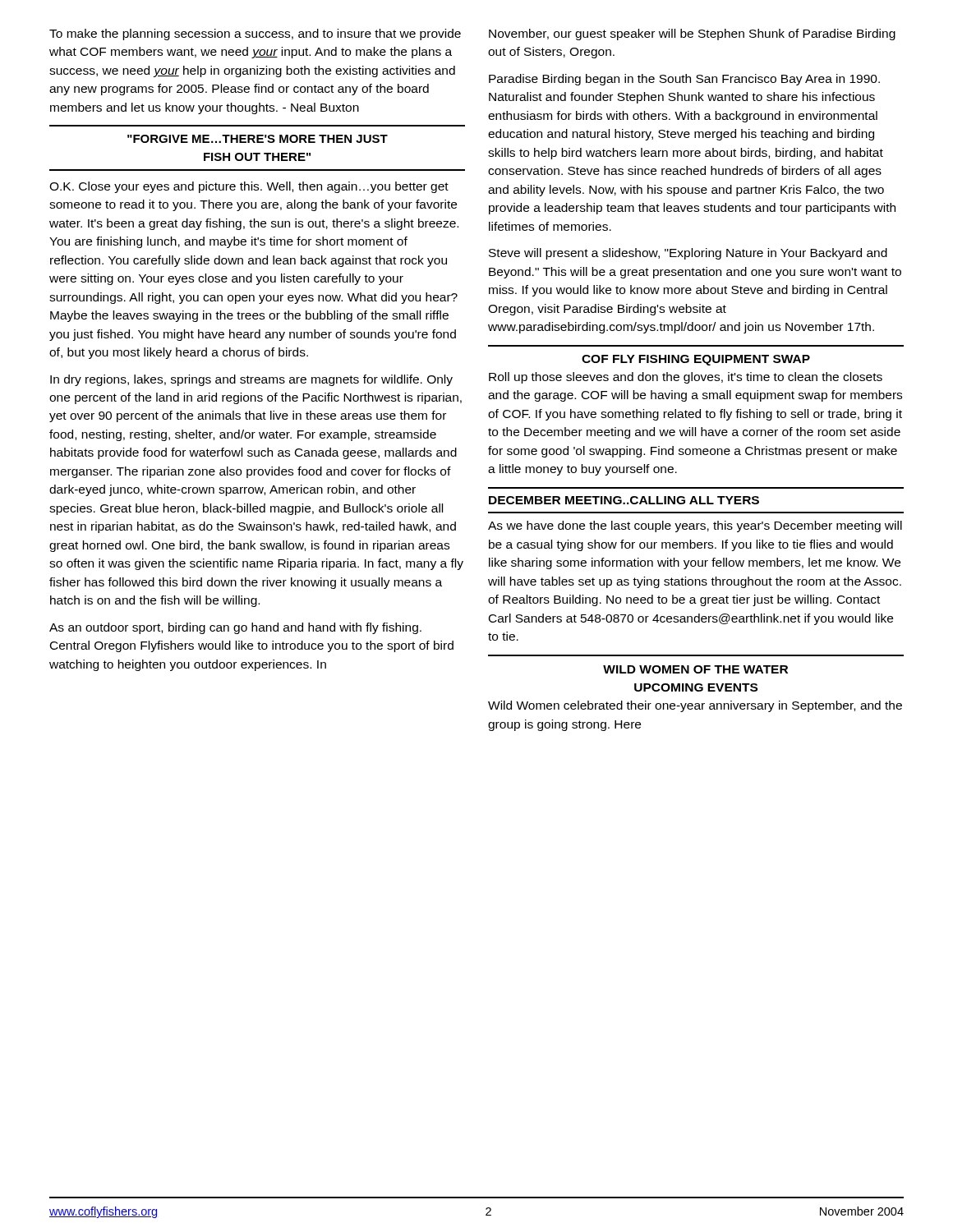Select the text block that reads "In dry regions, lakes, springs and streams are"

pos(257,490)
